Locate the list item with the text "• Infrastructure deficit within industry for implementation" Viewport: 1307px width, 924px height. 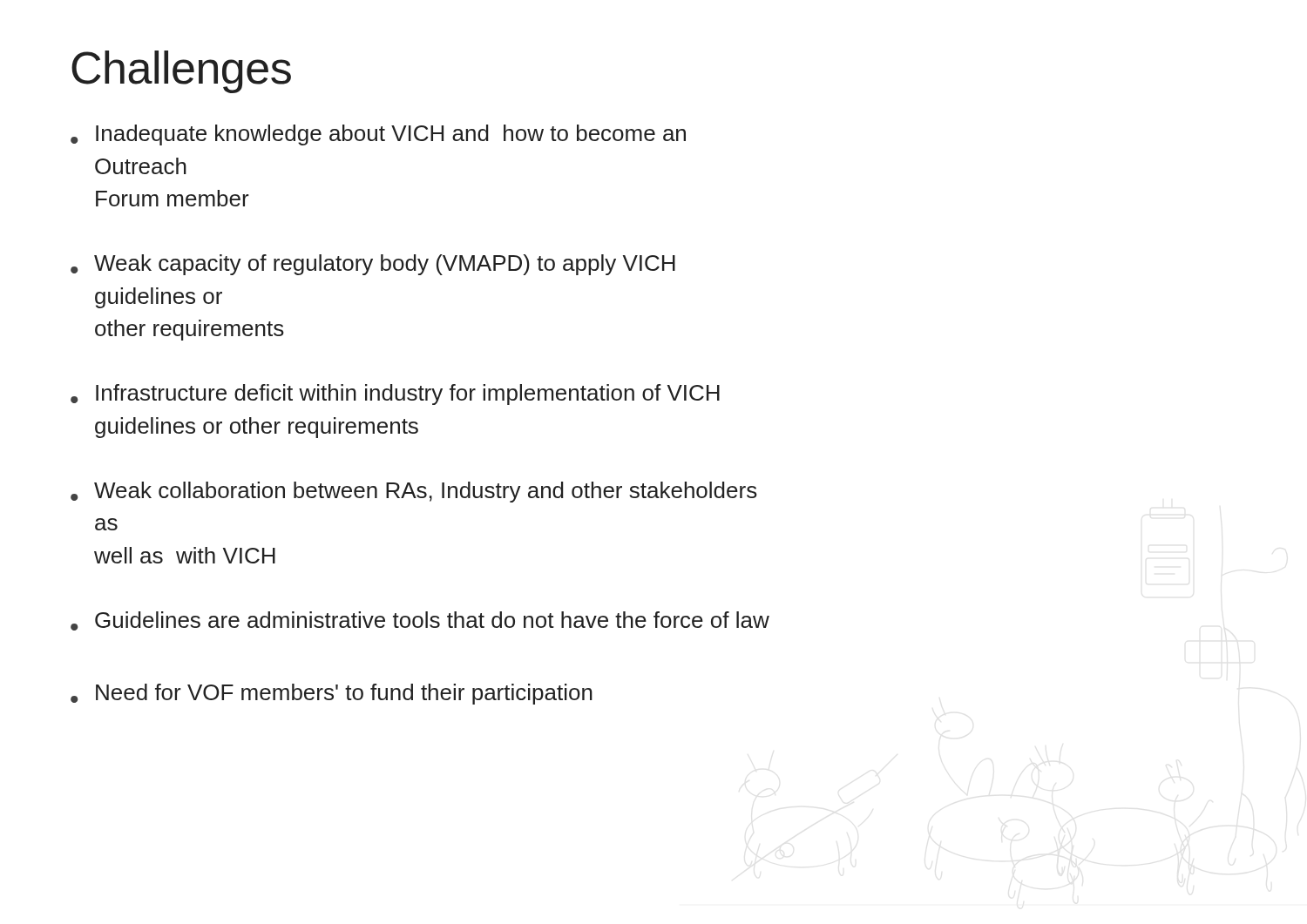pyautogui.click(x=427, y=410)
